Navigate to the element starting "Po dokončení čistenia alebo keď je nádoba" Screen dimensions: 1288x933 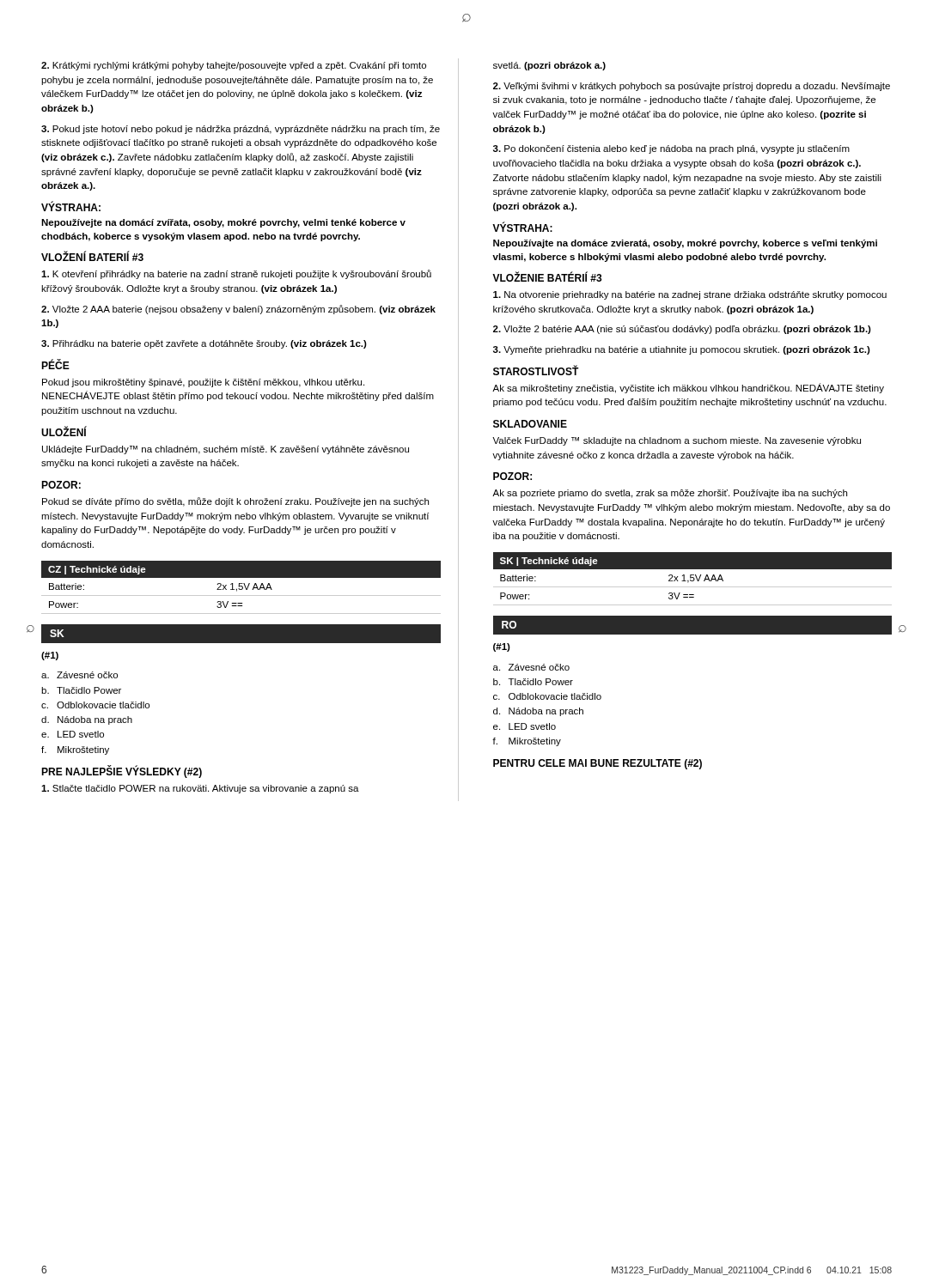tap(687, 177)
